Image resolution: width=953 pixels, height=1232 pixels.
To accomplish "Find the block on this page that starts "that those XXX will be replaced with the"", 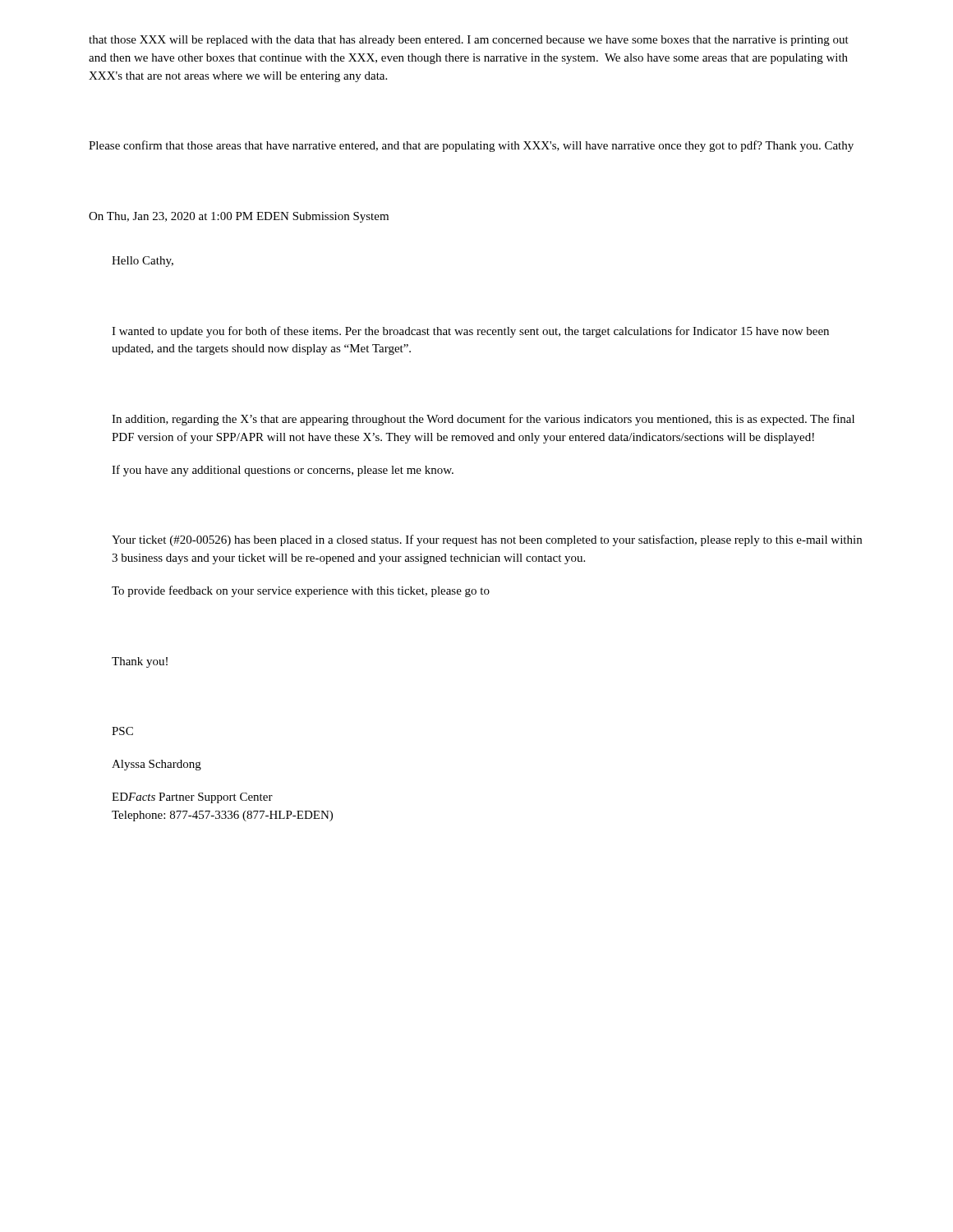I will [x=476, y=58].
